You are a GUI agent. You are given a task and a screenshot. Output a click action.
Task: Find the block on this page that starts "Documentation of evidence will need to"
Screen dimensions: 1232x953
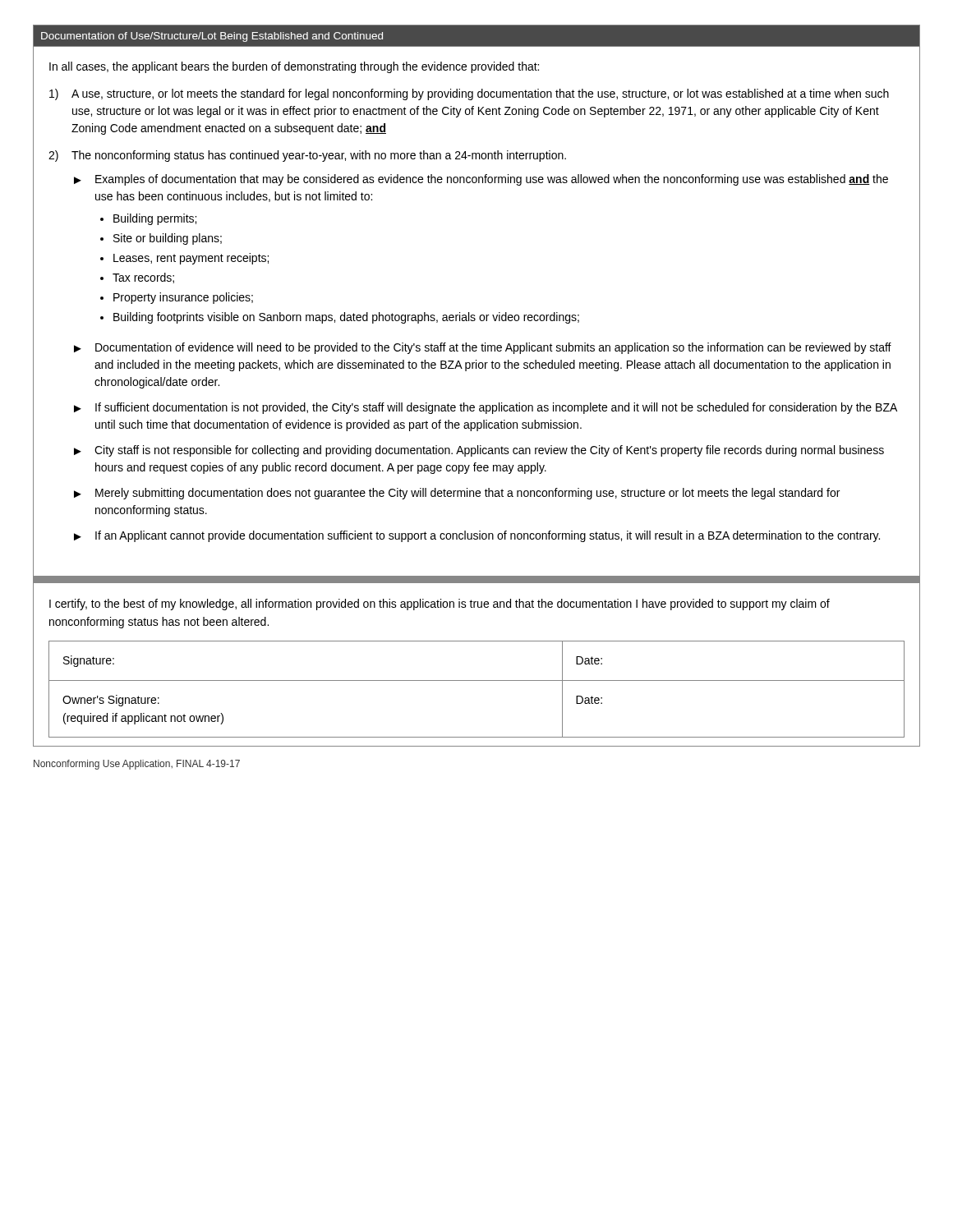493,365
